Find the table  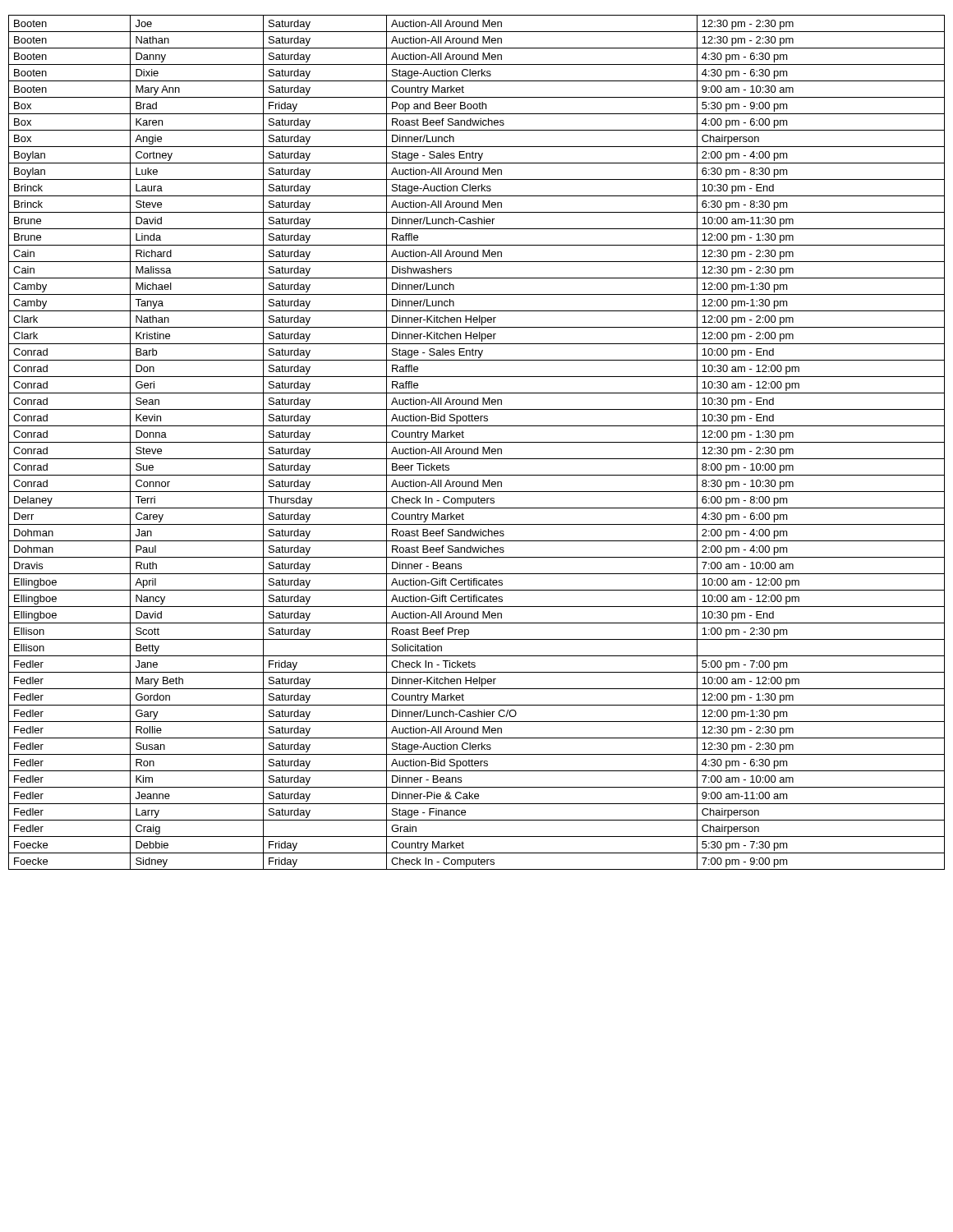tap(476, 442)
